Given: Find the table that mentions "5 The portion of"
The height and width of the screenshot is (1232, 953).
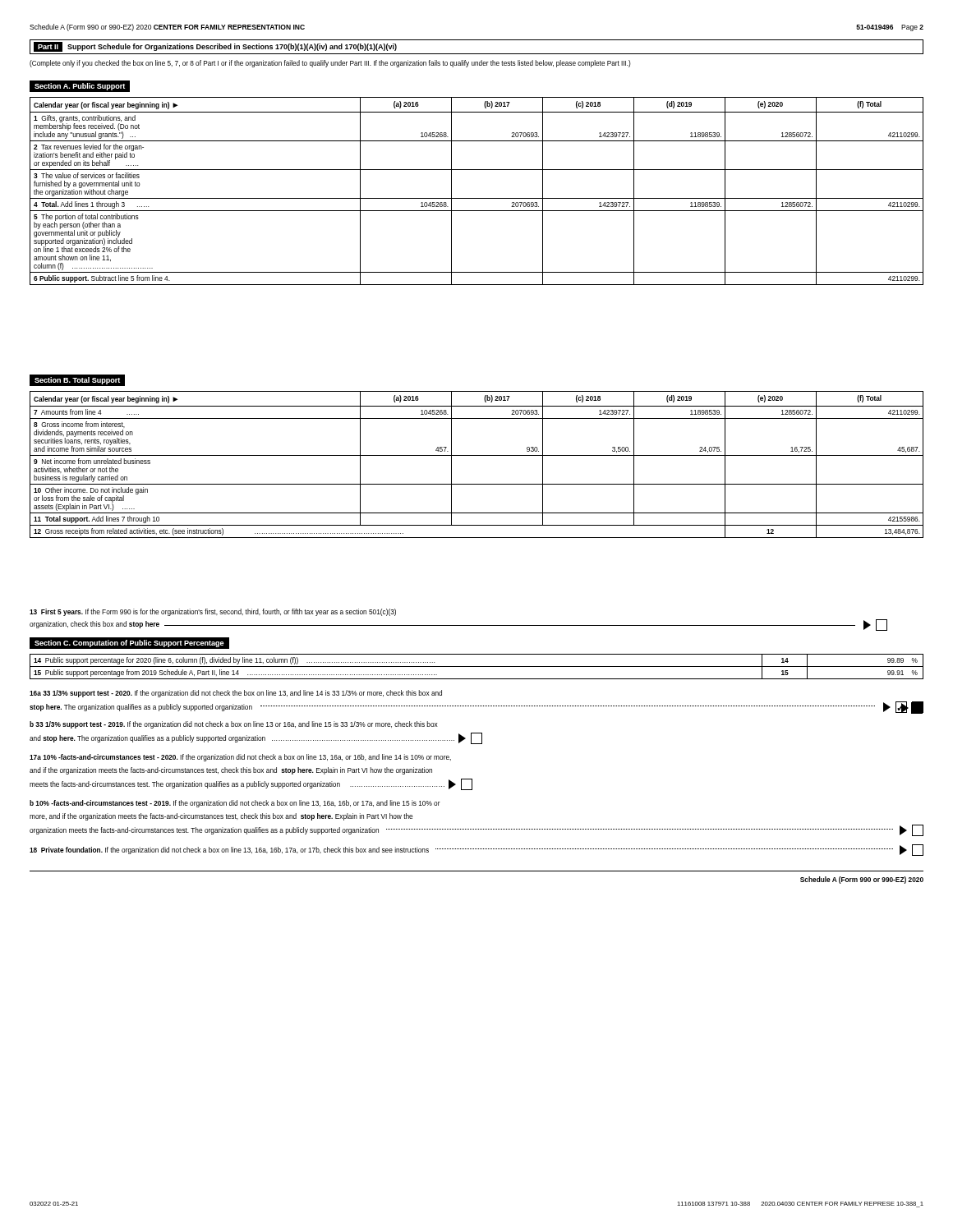Looking at the screenshot, I should tap(476, 191).
